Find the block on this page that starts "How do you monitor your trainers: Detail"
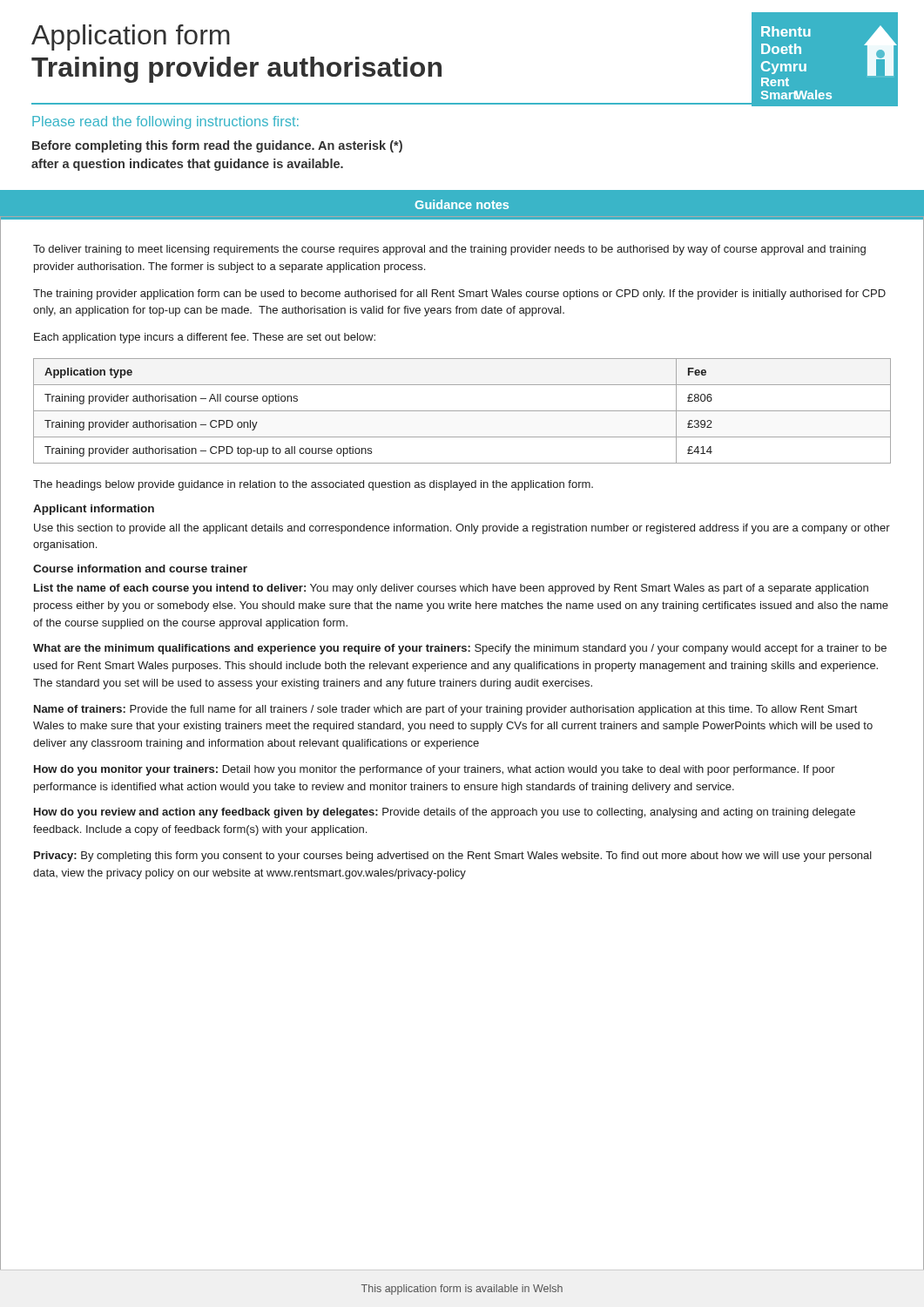 pyautogui.click(x=434, y=777)
